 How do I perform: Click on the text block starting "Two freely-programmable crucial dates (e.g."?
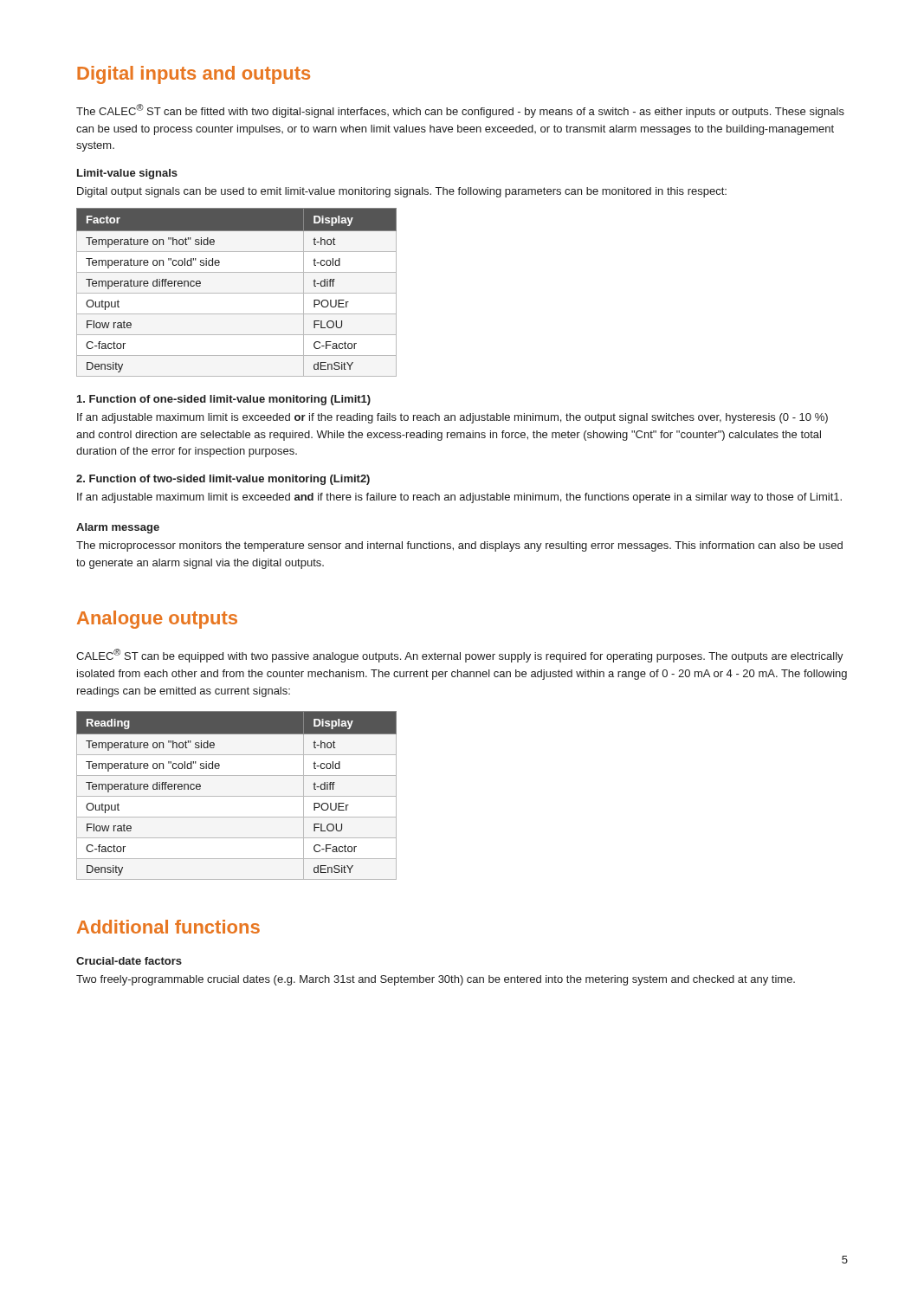pyautogui.click(x=436, y=979)
